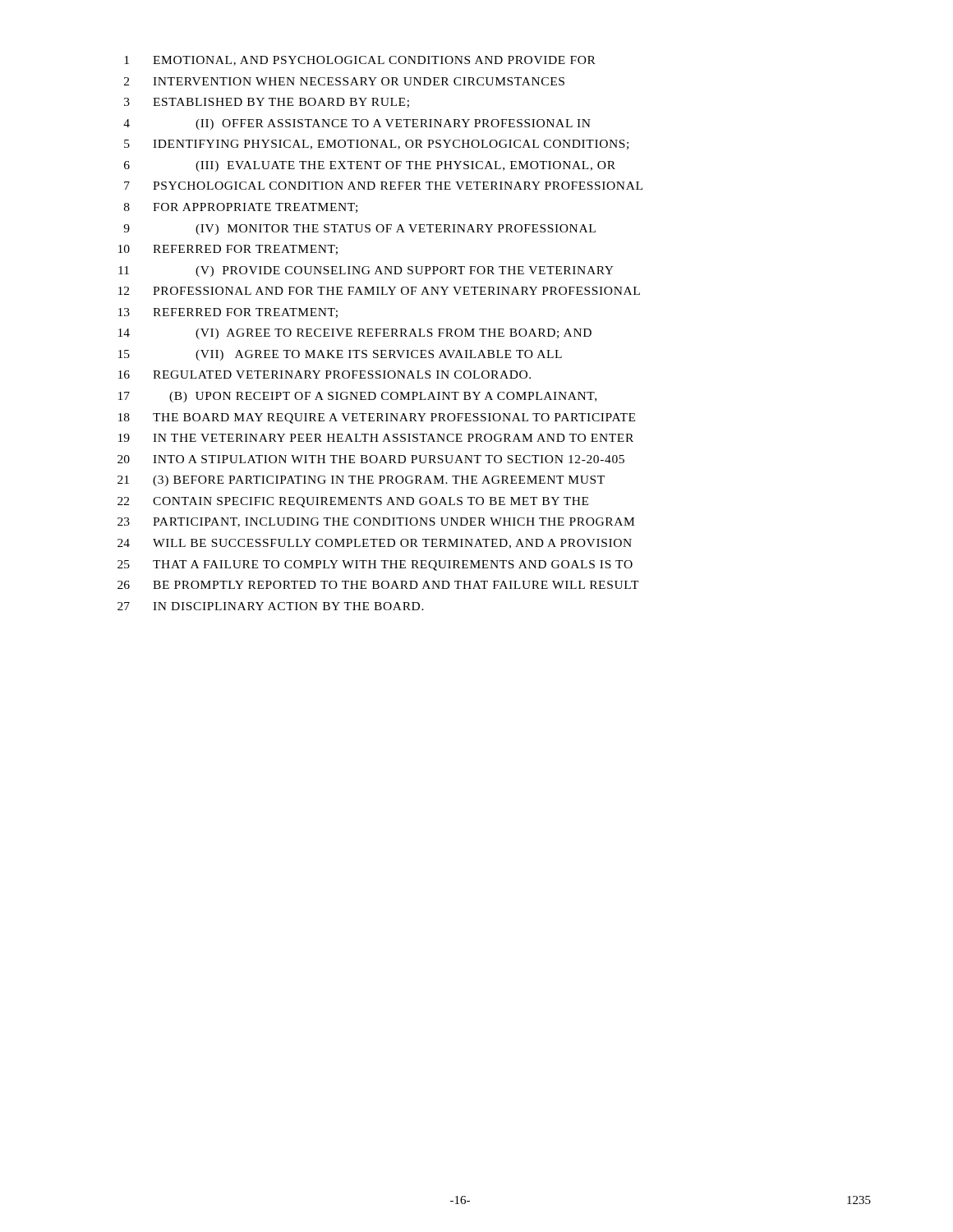Locate the block starting "25 THAT A FAILURE TO"
The image size is (953, 1232).
[485, 564]
